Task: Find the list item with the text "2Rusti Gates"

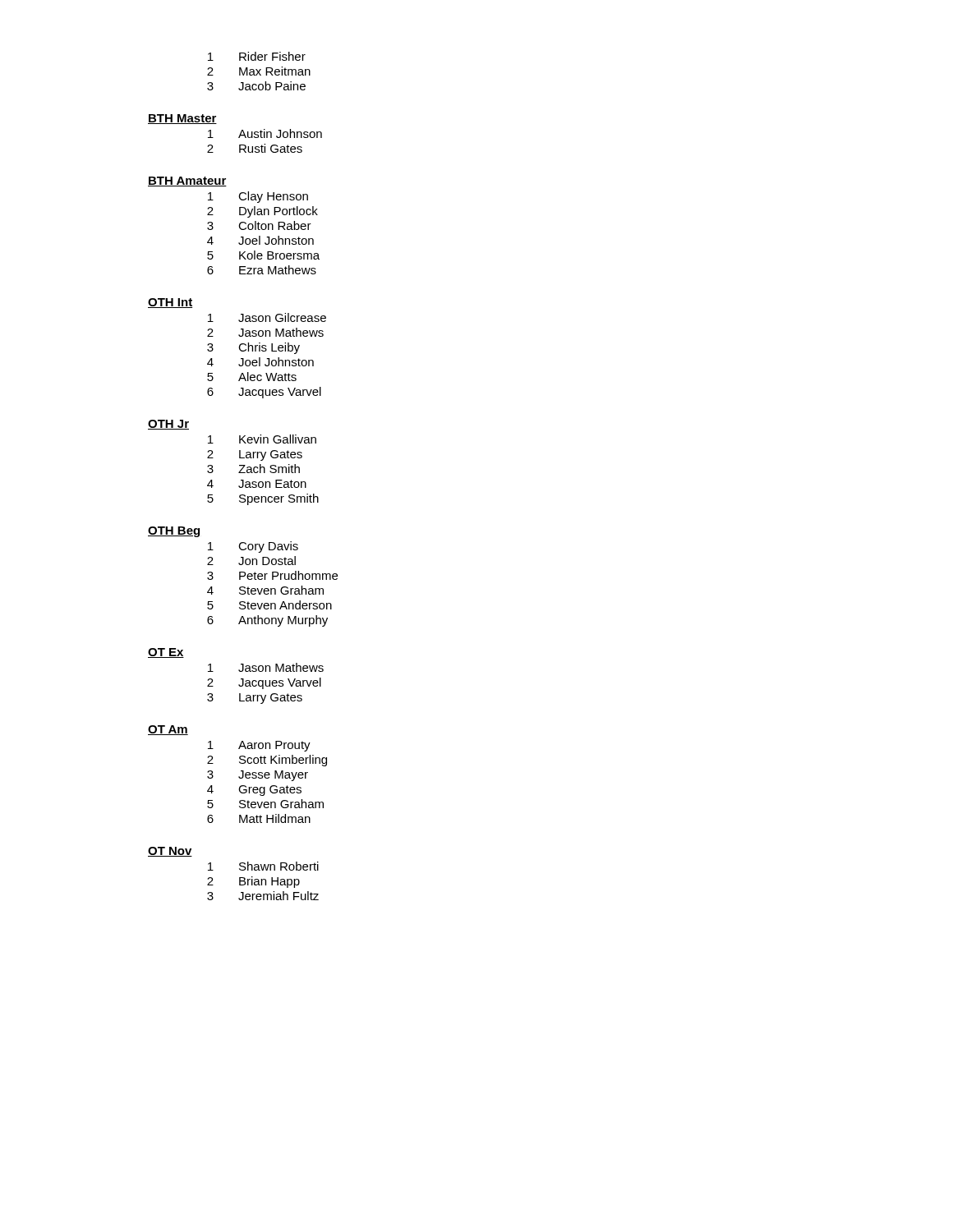Action: click(x=255, y=148)
